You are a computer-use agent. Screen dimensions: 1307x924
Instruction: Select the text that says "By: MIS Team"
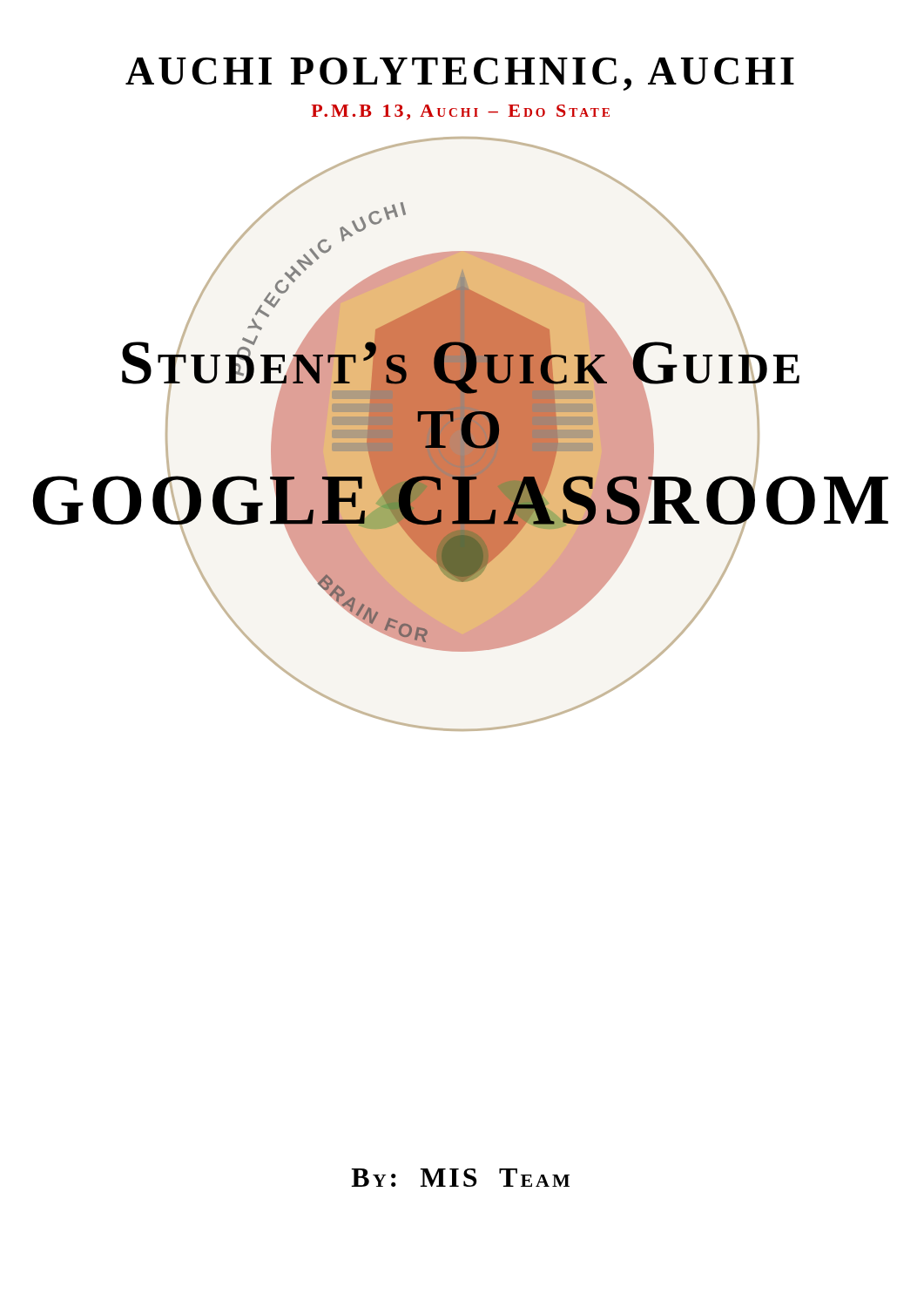coord(462,1177)
